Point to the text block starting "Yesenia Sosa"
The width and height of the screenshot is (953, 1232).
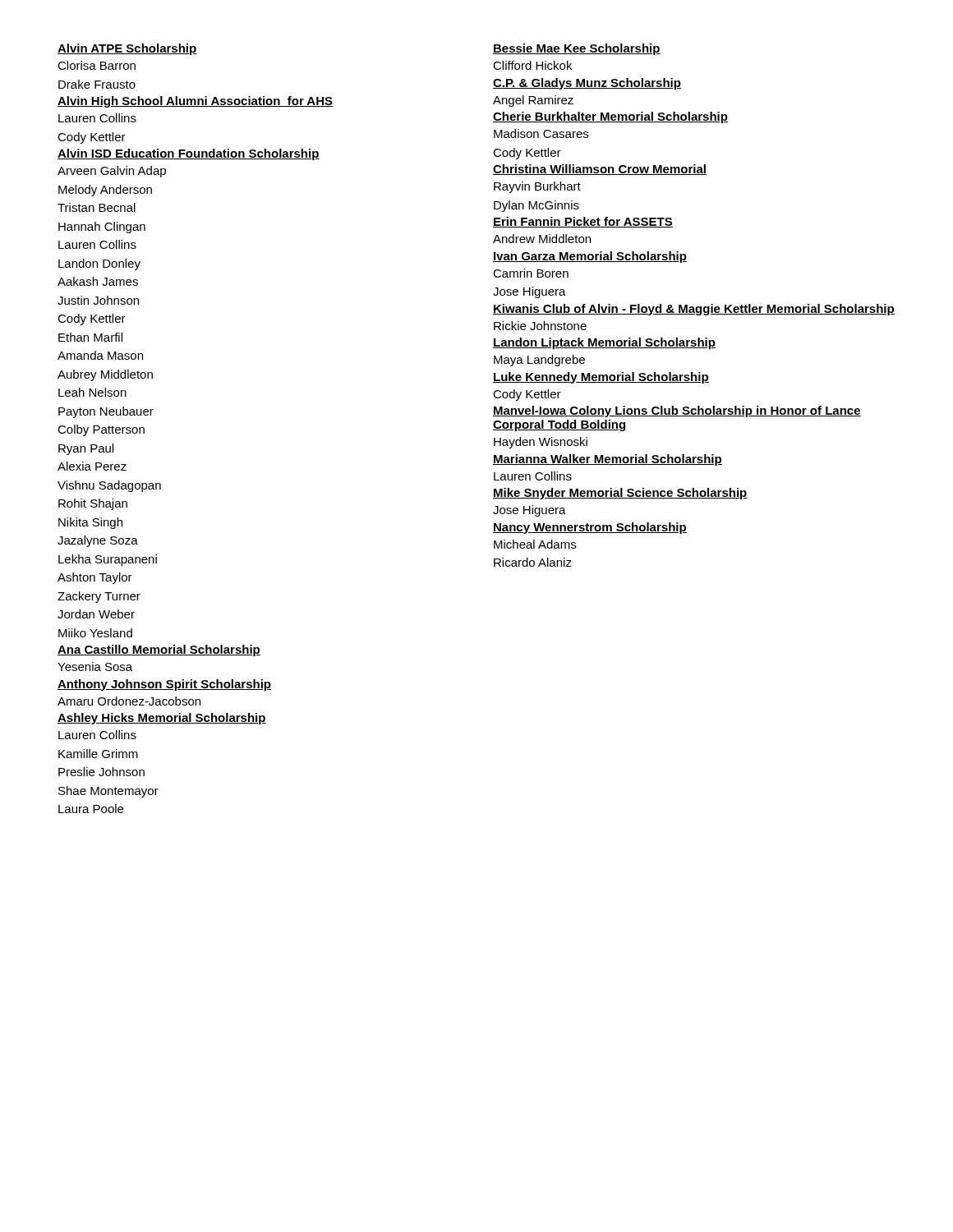pyautogui.click(x=95, y=667)
